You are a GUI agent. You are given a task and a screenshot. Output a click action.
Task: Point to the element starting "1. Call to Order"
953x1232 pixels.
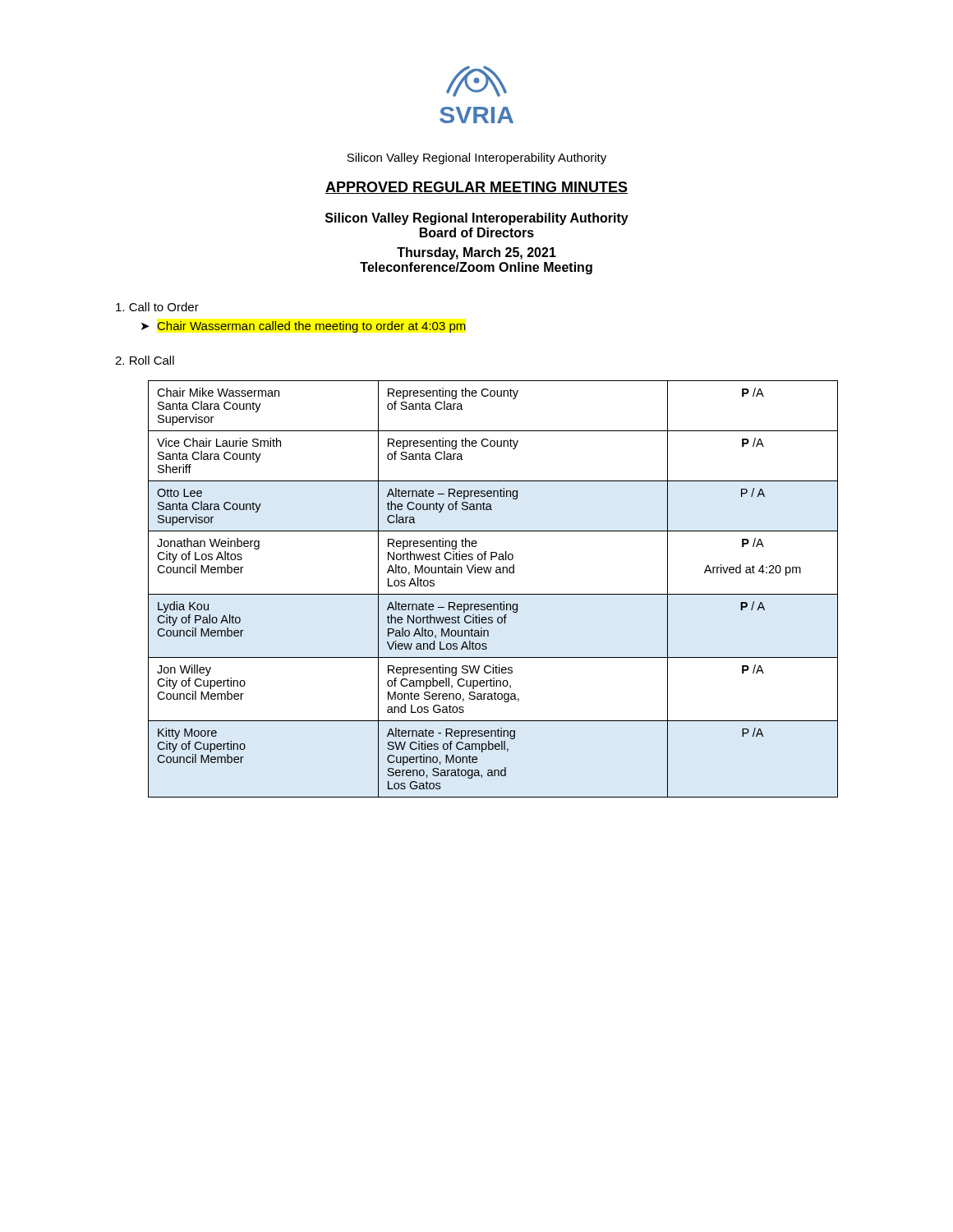pyautogui.click(x=157, y=307)
